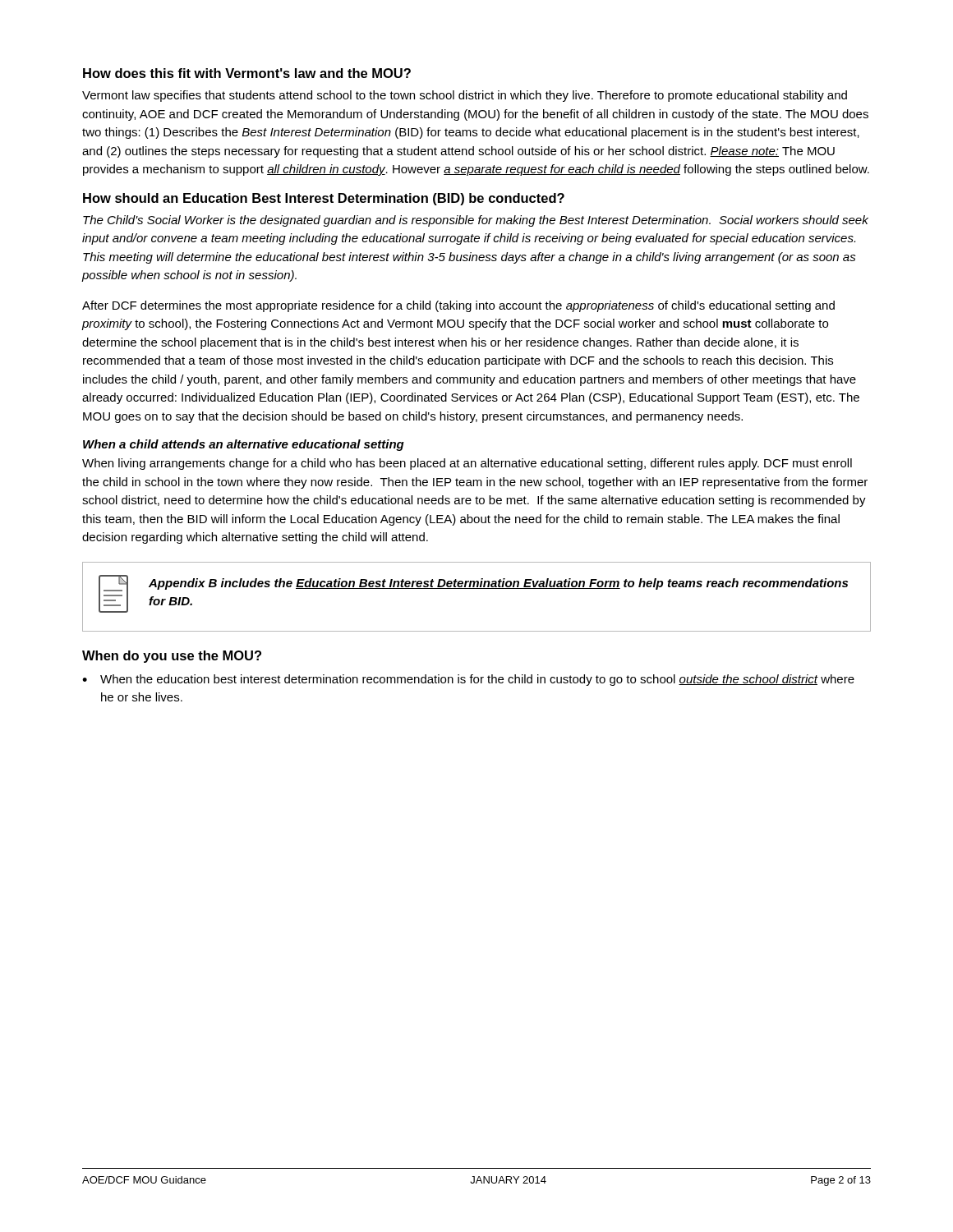
Task: Locate the passage starting "When a child attends an alternative"
Action: point(243,444)
